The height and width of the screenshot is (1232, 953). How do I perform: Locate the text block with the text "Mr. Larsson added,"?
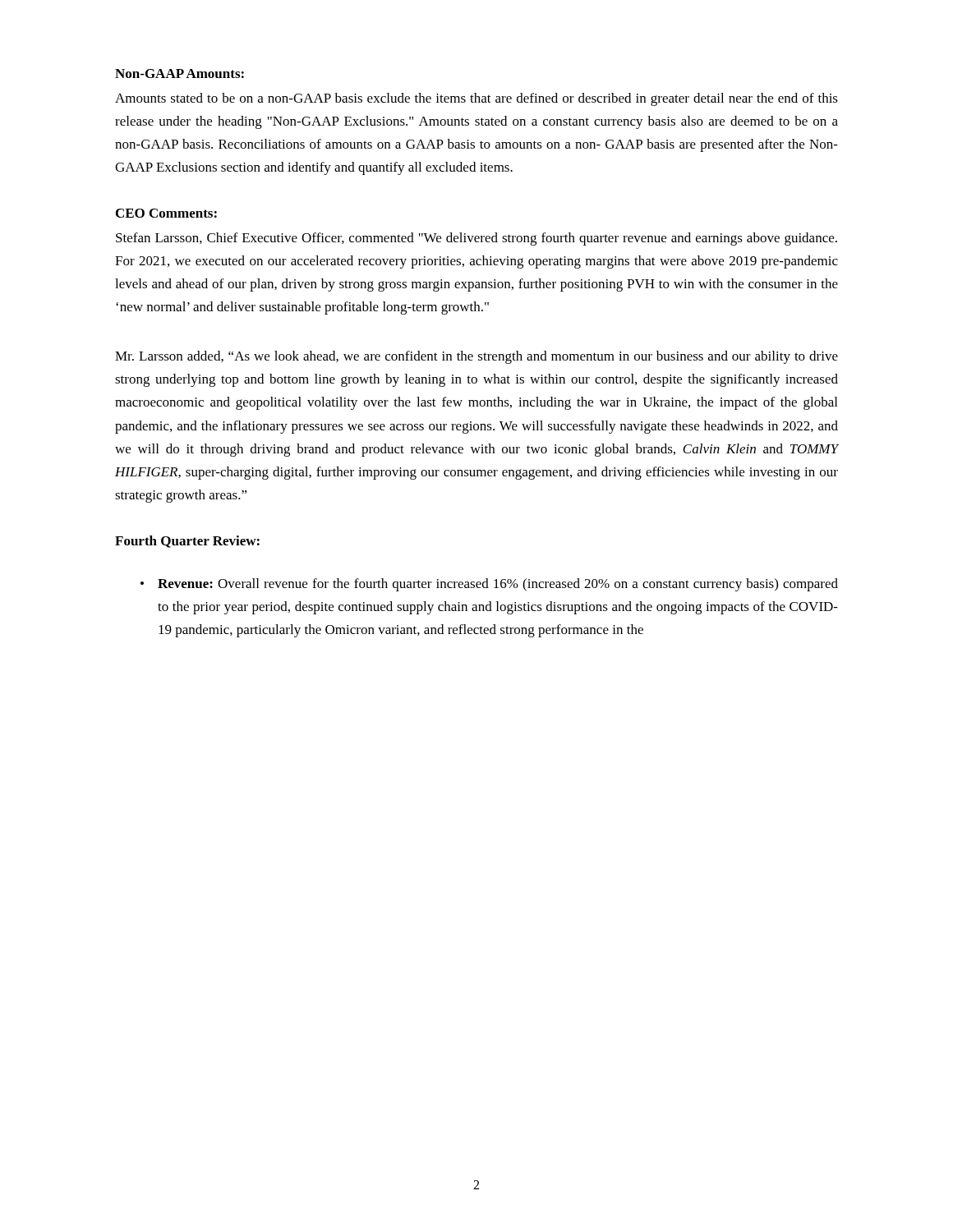(476, 425)
